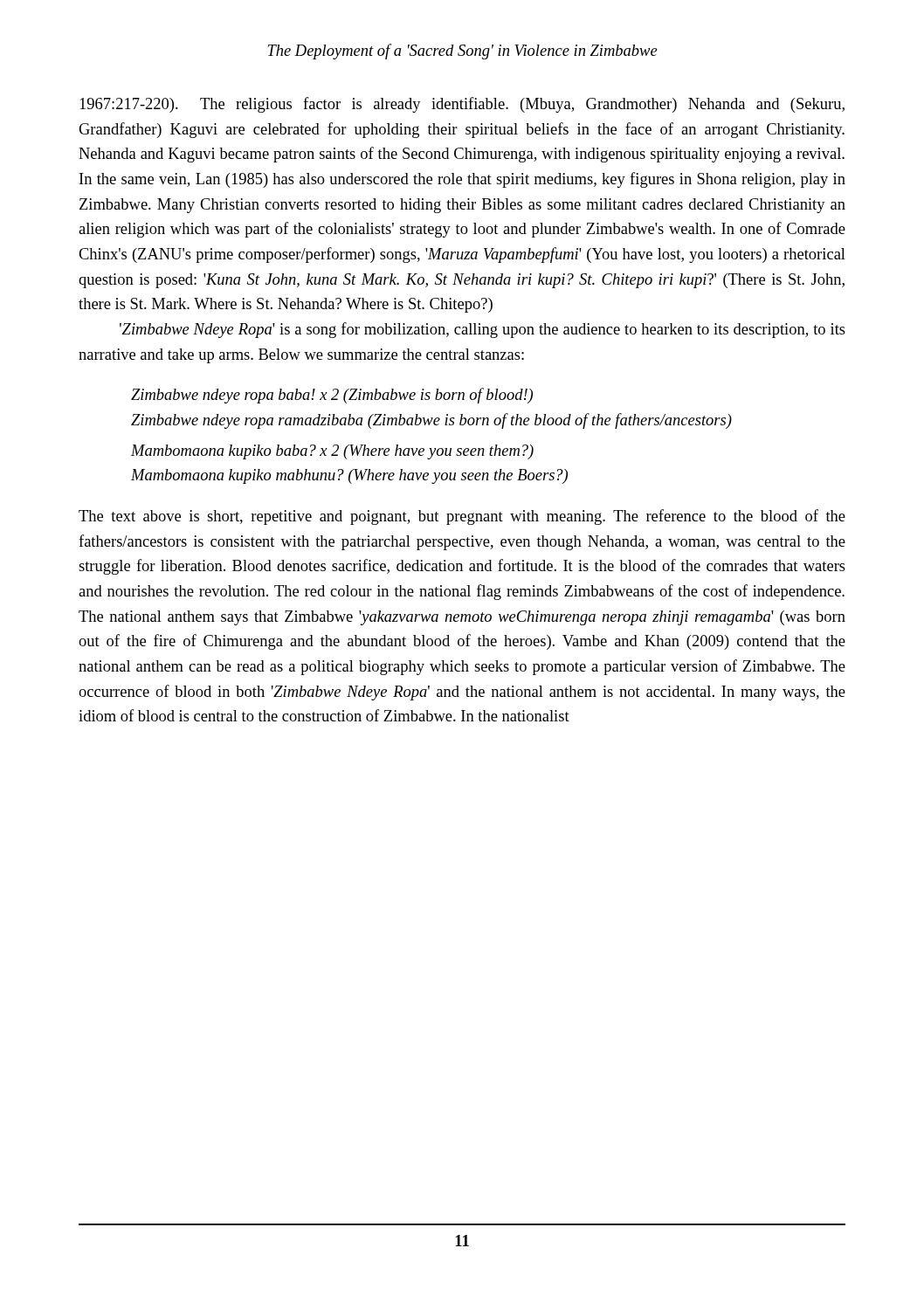Where is the passage that starts "Zimbabwe ndeye ropa ramadzibaba (Zimbabwe is"?
The width and height of the screenshot is (924, 1310).
(488, 420)
